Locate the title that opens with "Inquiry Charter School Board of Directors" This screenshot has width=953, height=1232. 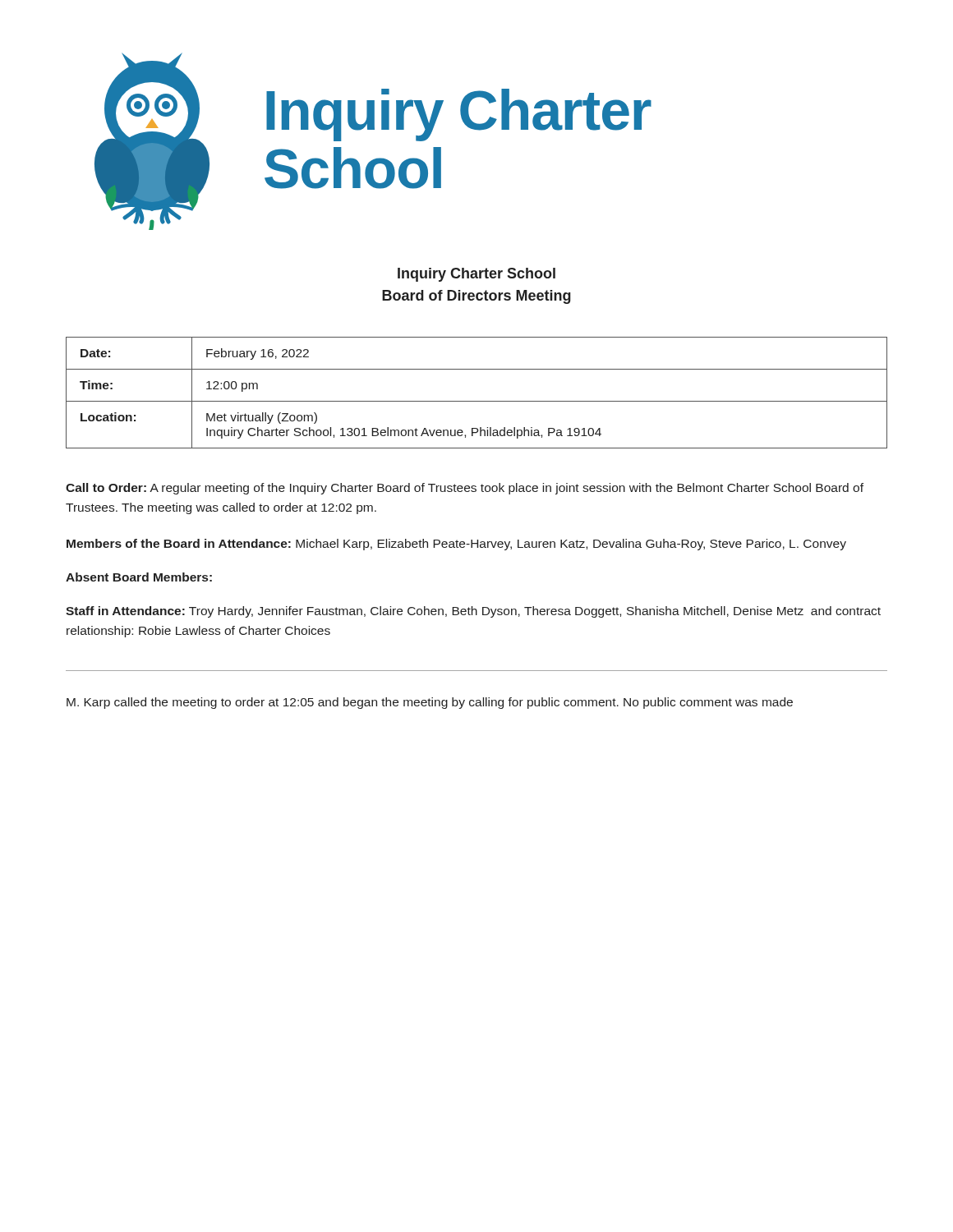pyautogui.click(x=476, y=285)
